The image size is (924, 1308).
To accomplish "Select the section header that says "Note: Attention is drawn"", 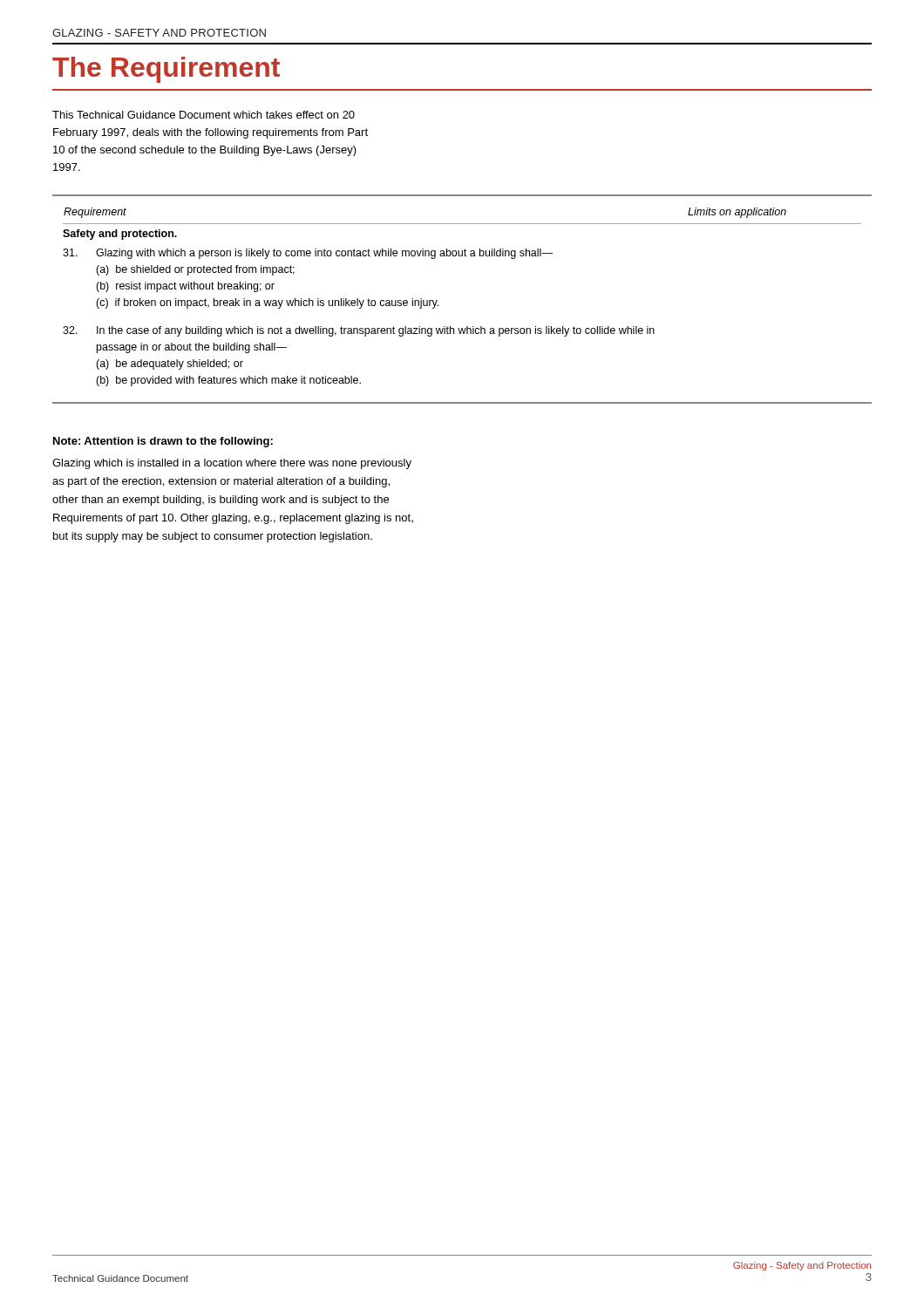I will pyautogui.click(x=163, y=441).
